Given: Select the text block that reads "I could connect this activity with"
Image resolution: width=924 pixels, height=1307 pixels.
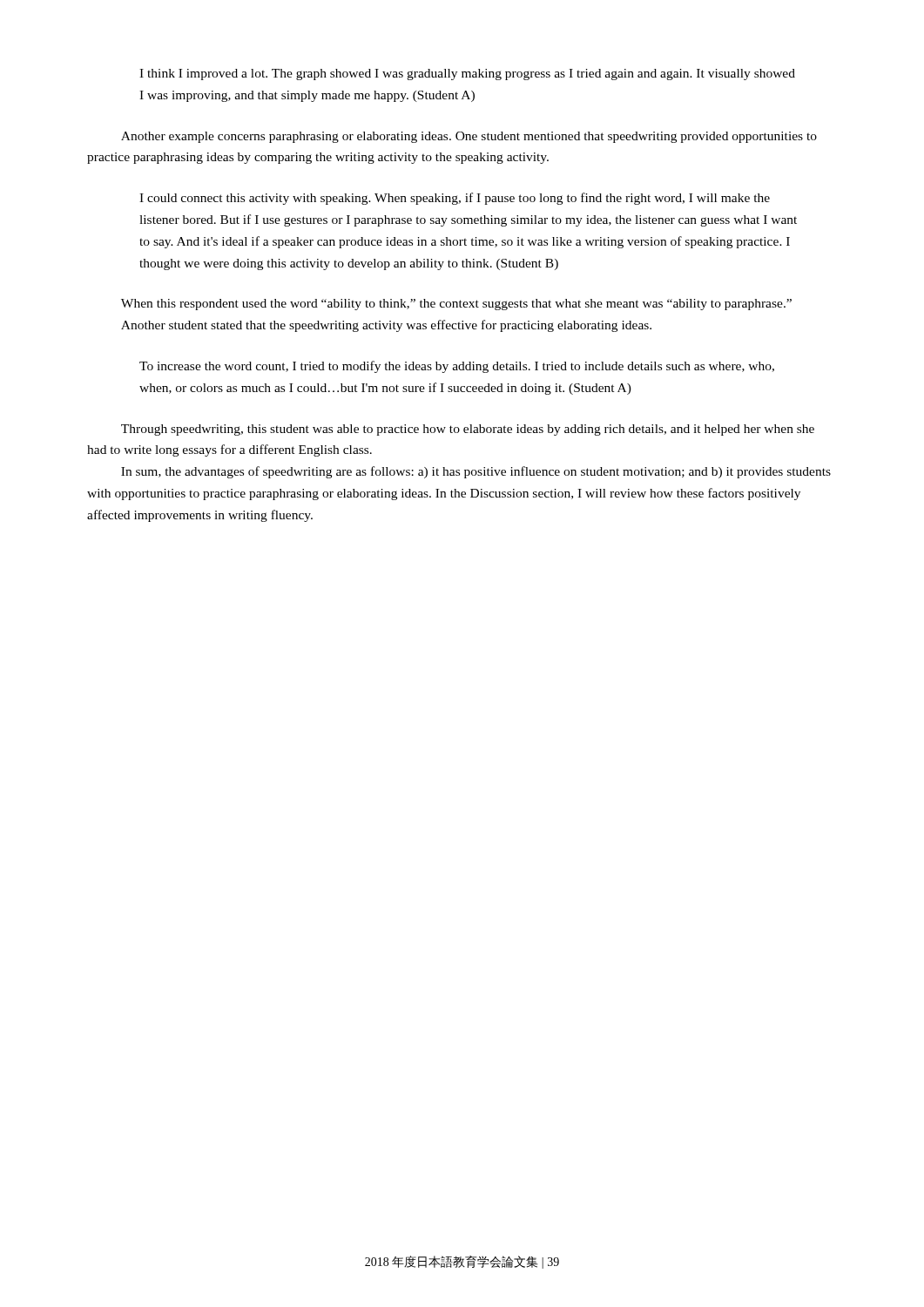Looking at the screenshot, I should pyautogui.click(x=468, y=230).
